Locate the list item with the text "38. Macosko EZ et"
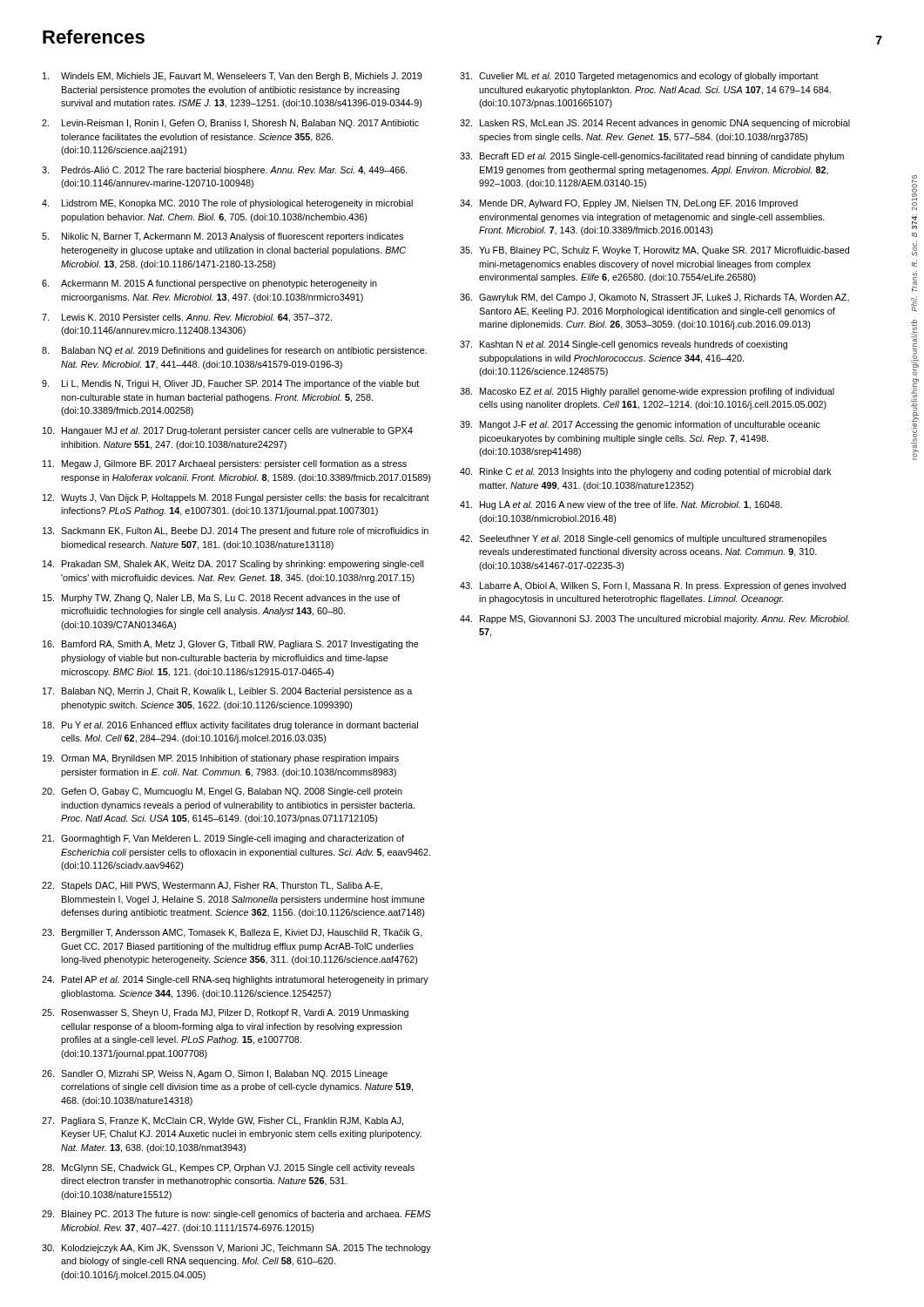The image size is (924, 1307). (656, 399)
